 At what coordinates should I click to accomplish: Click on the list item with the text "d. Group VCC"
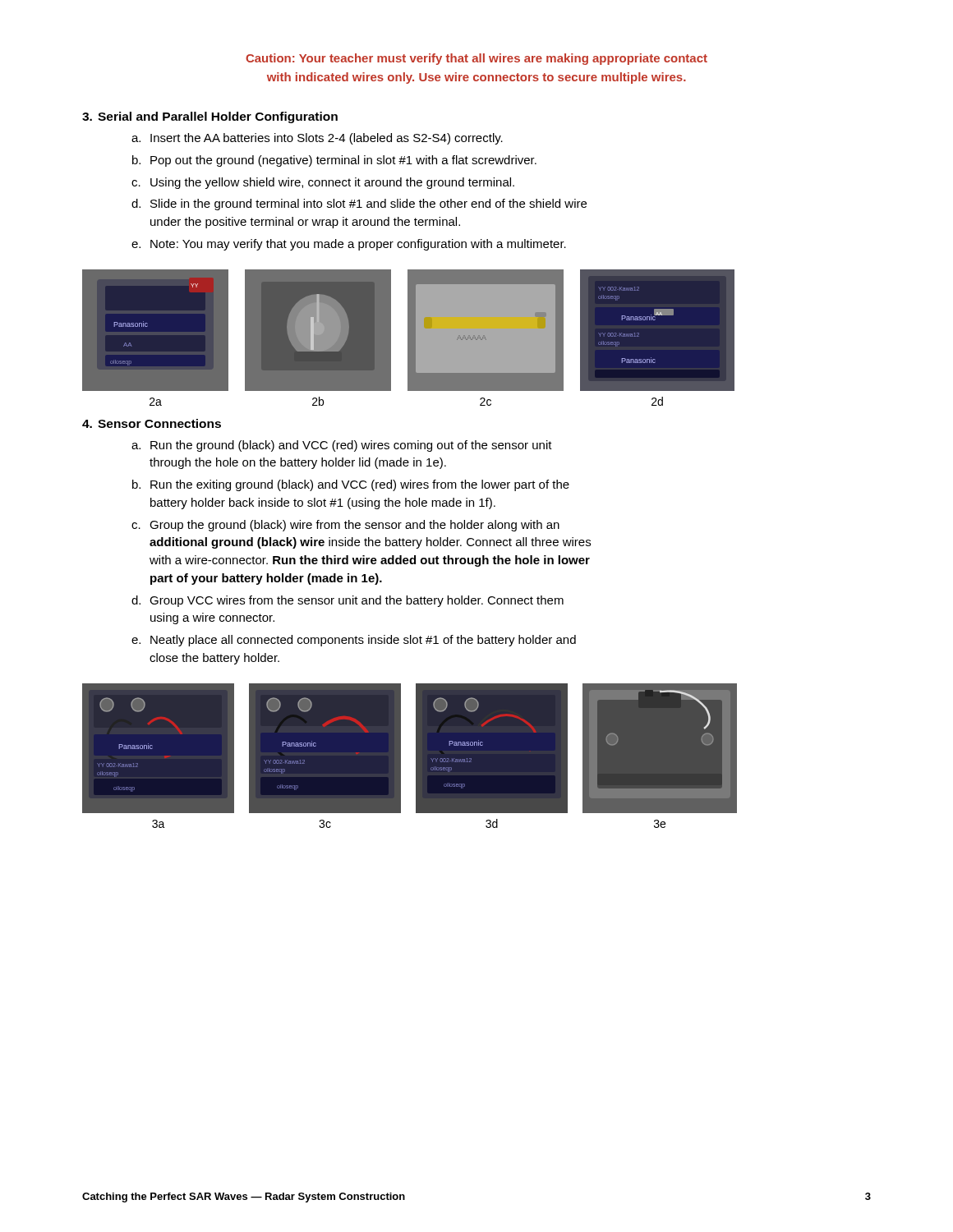pyautogui.click(x=501, y=609)
